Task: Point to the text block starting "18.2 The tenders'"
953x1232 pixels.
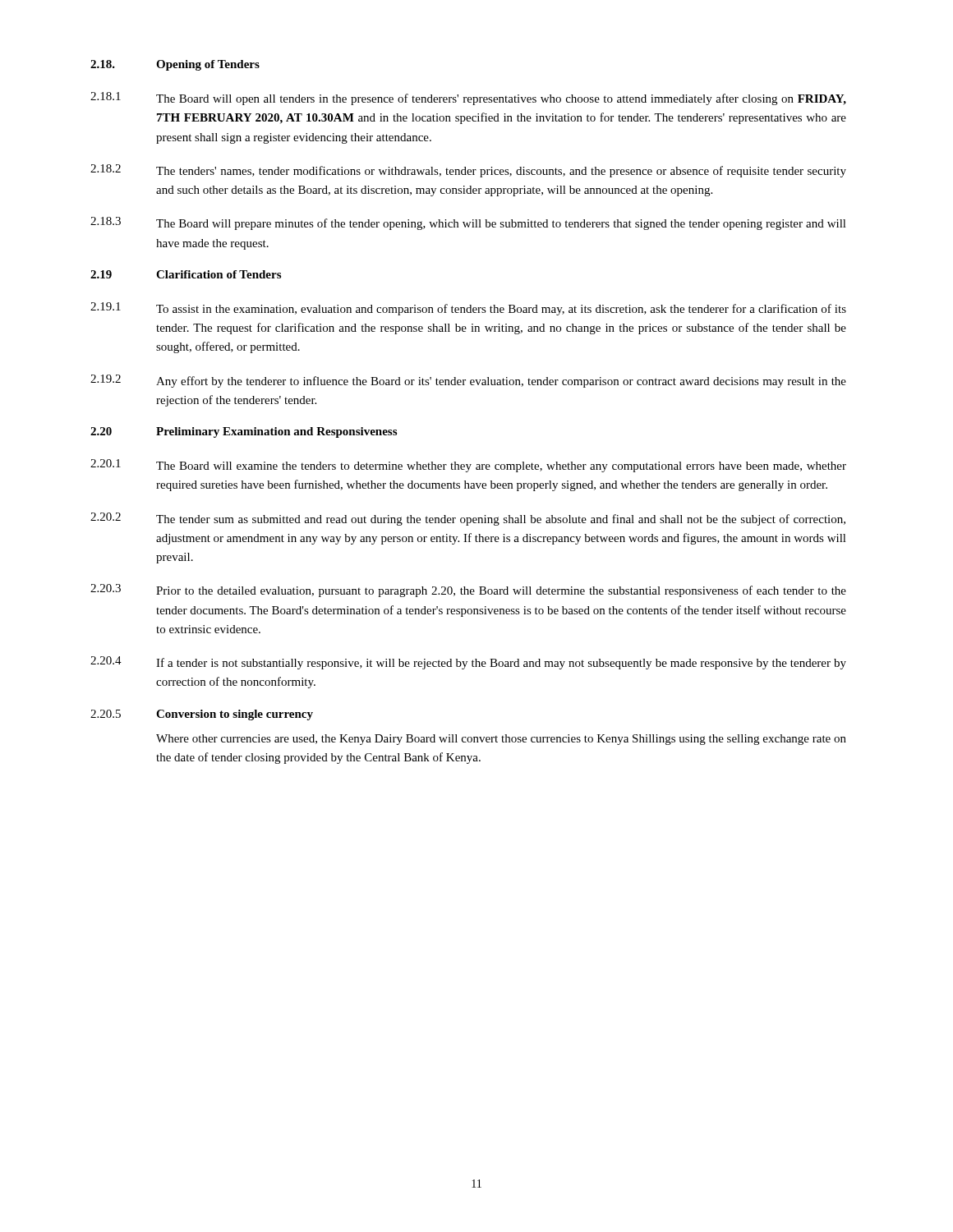Action: click(x=468, y=181)
